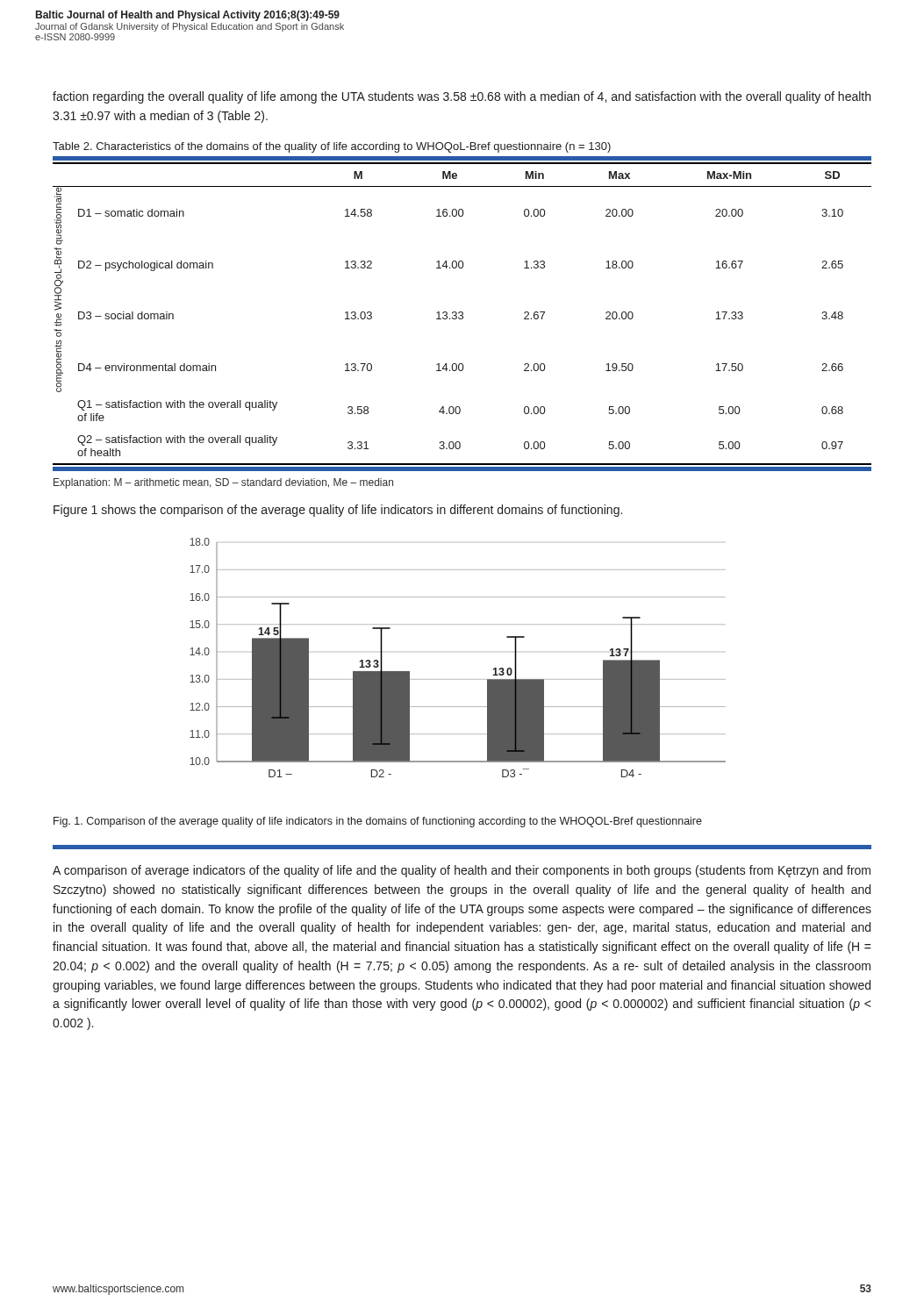The image size is (924, 1316).
Task: Select the caption that says "Table 2. Characteristics of the domains of the"
Action: click(332, 146)
